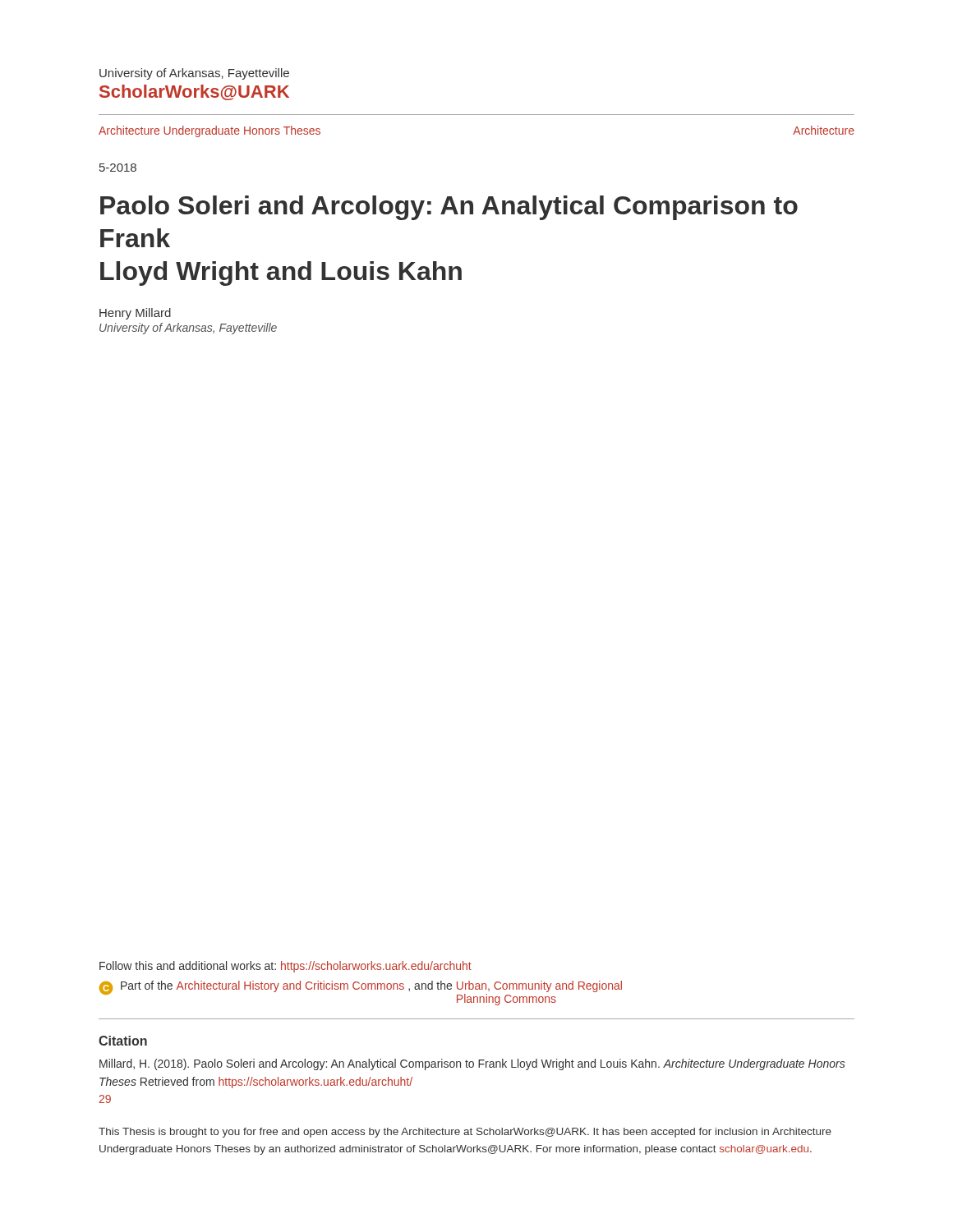Point to the block starting "Paolo Soleri and"

tap(449, 208)
